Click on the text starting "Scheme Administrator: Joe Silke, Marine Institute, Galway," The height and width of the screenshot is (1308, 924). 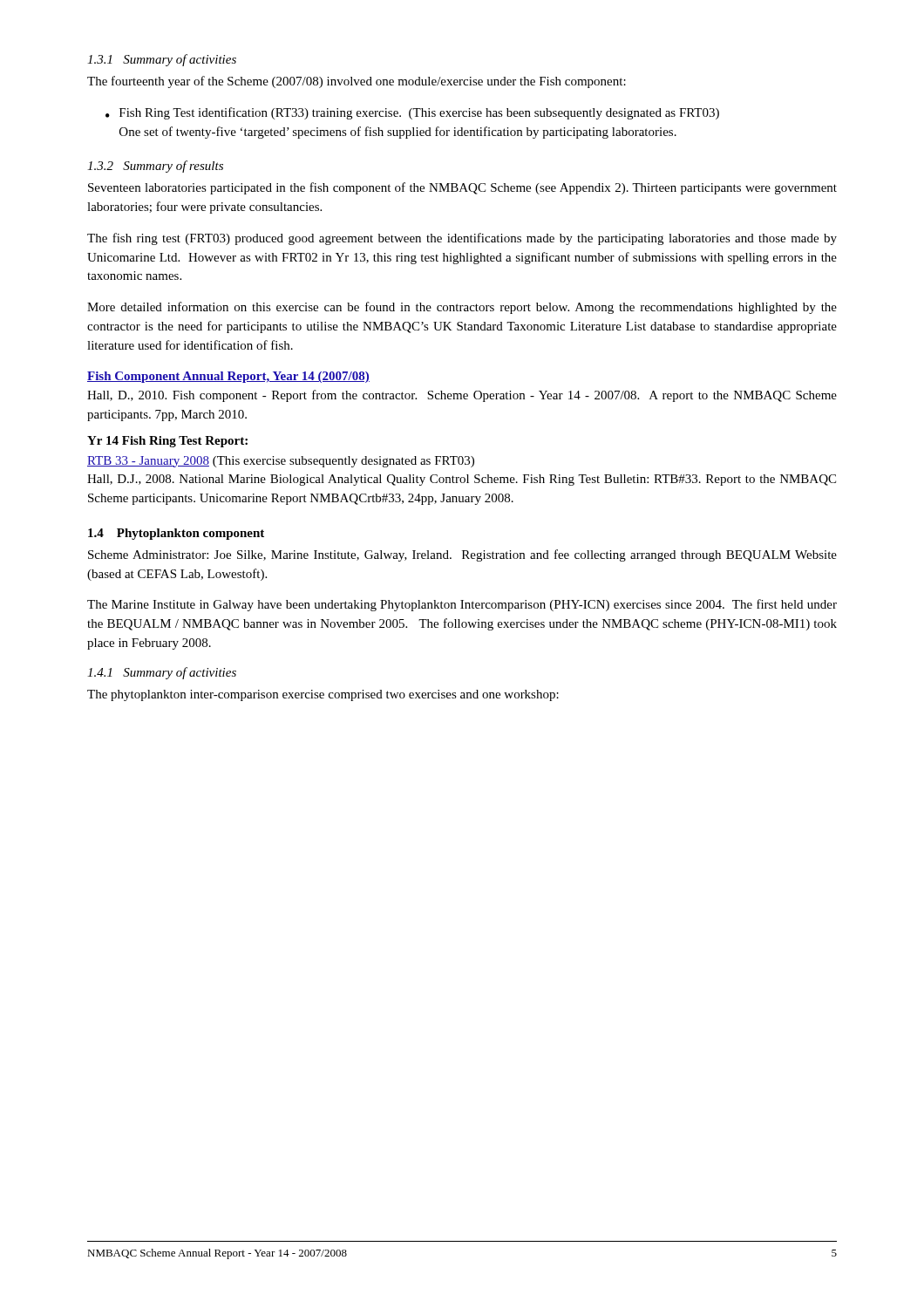tap(462, 564)
